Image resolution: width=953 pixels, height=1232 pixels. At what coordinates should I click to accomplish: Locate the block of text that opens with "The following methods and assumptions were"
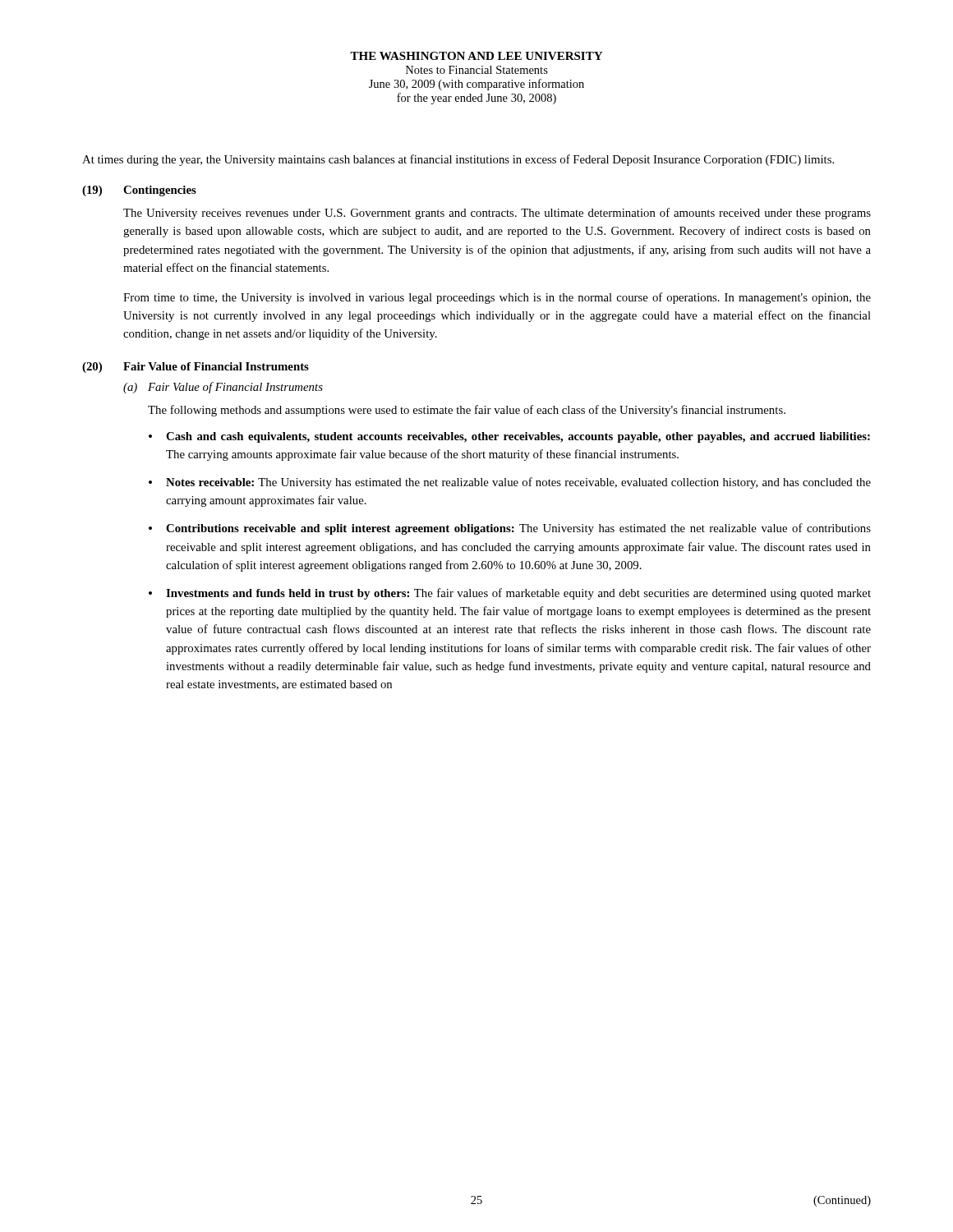pyautogui.click(x=467, y=409)
